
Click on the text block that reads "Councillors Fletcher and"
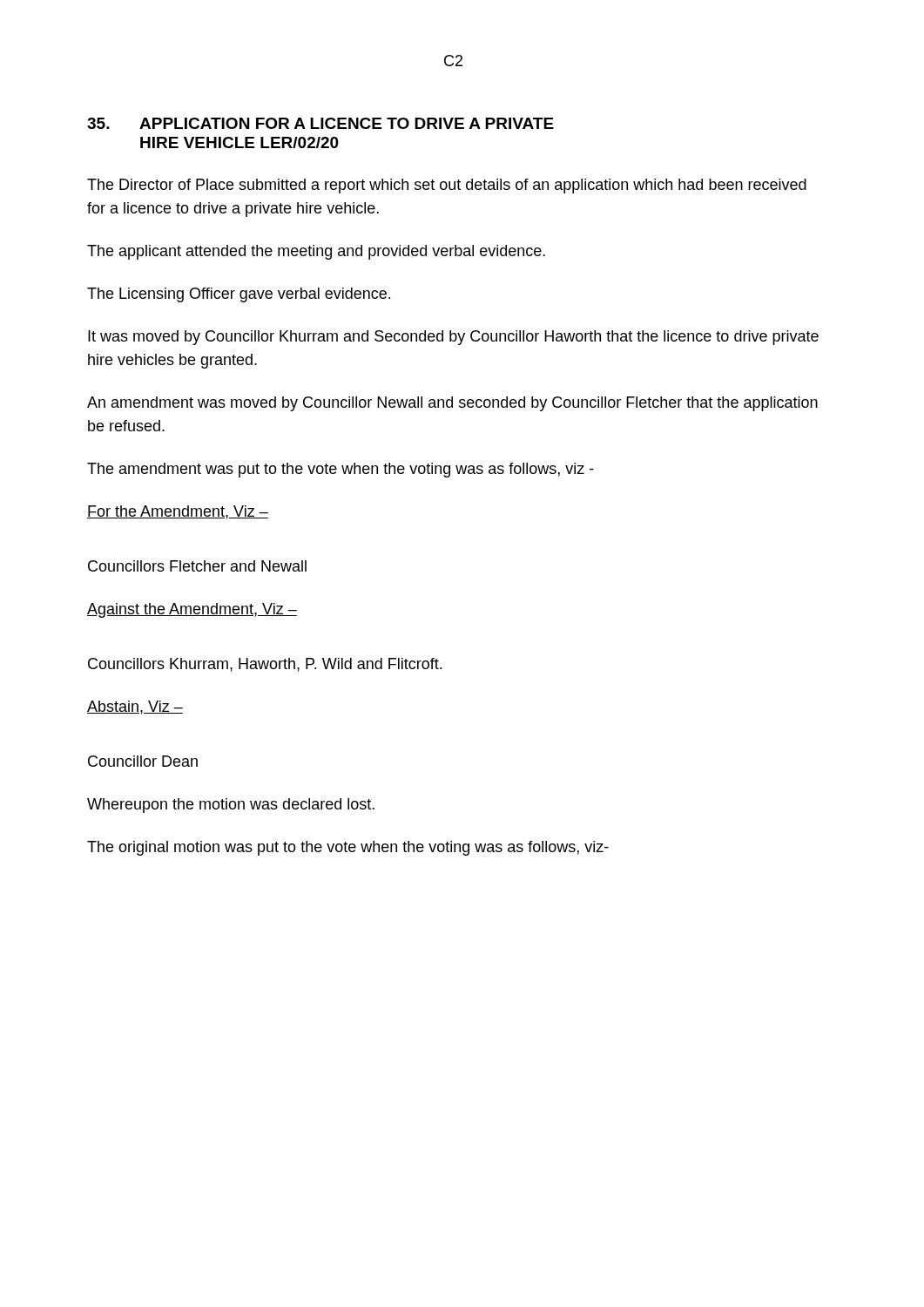(x=197, y=566)
